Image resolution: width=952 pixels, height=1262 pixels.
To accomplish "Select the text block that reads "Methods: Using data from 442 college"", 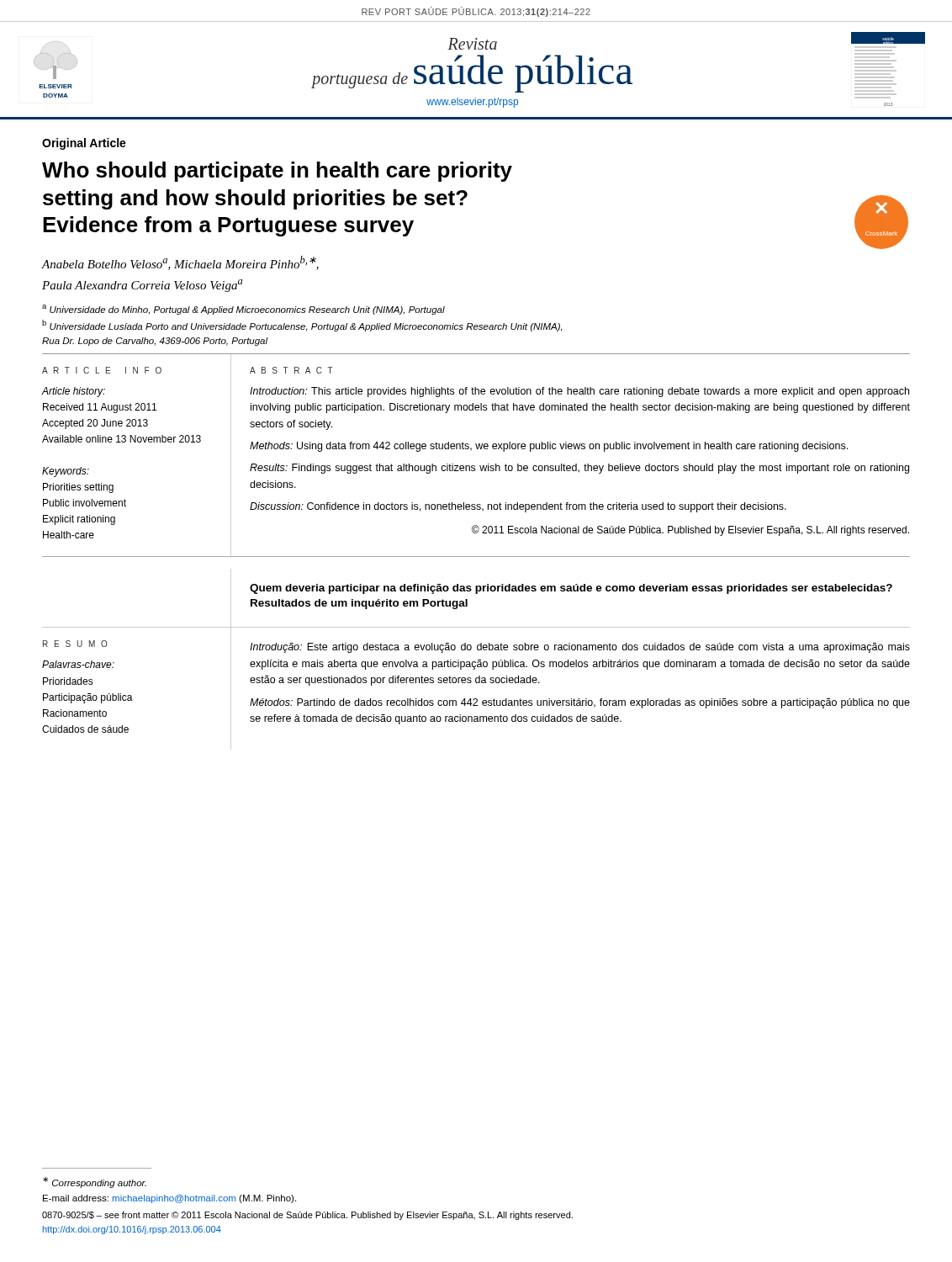I will tap(549, 446).
